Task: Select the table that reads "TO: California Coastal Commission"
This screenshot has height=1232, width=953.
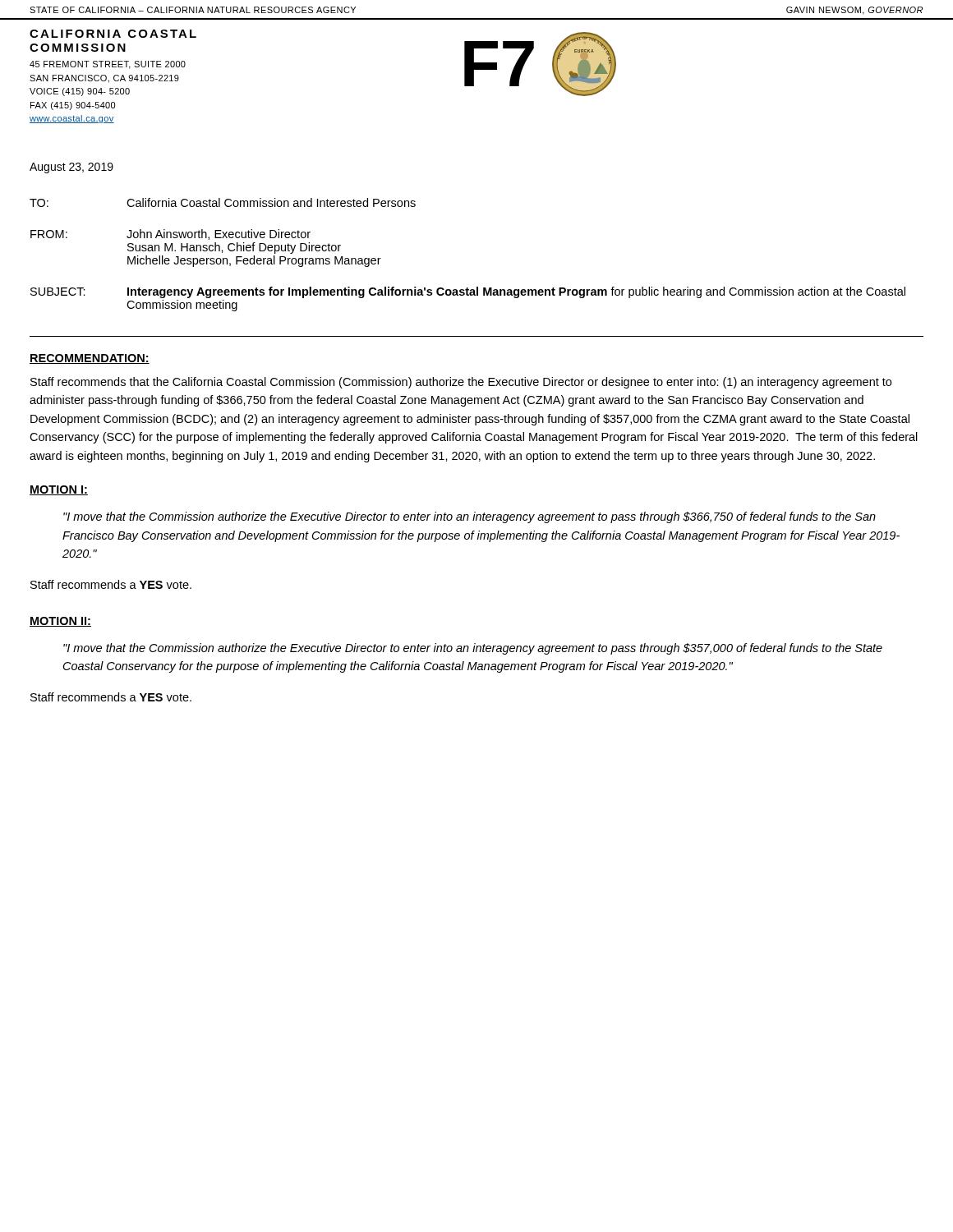Action: coord(476,263)
